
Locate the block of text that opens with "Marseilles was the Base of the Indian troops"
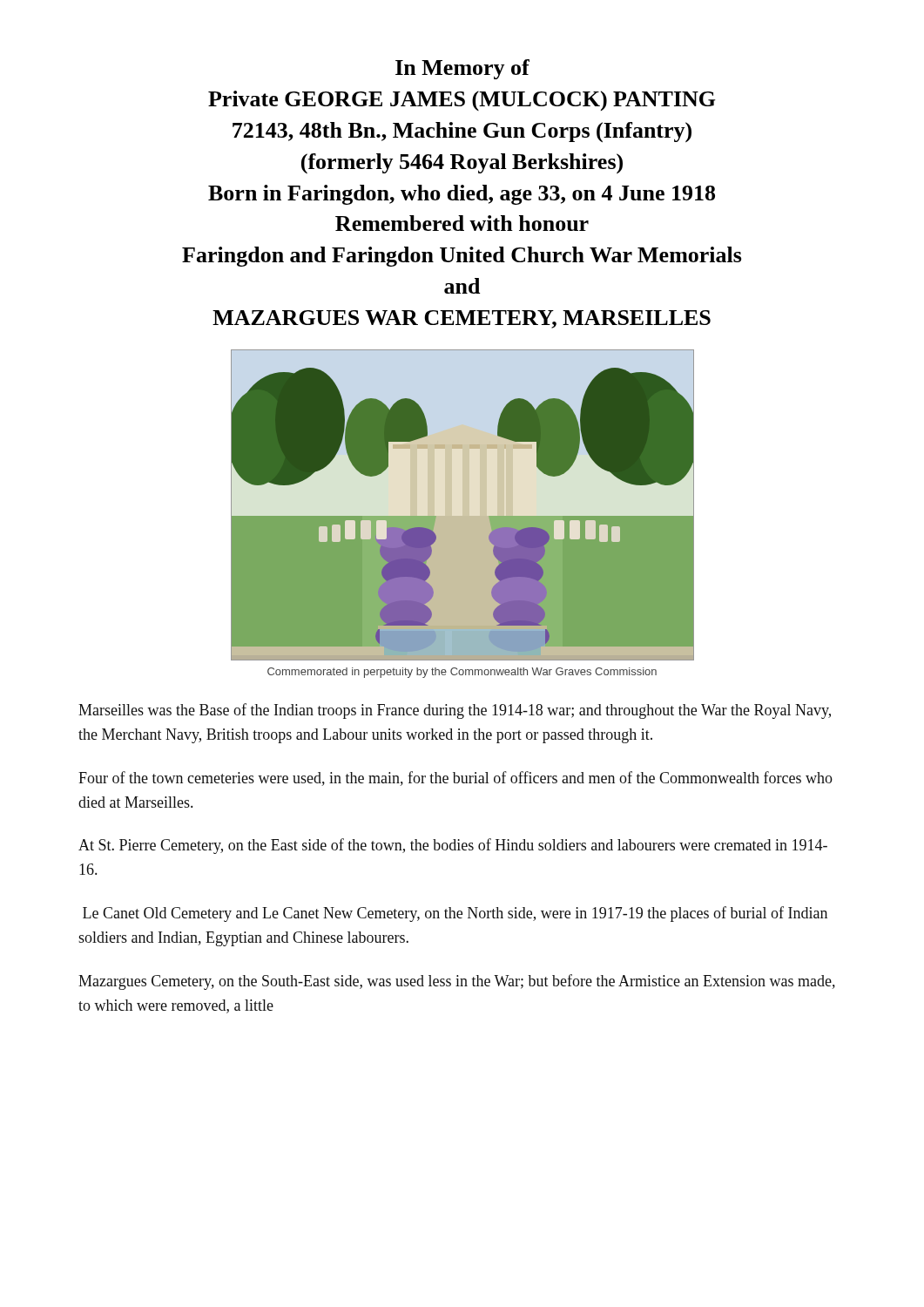pos(455,722)
